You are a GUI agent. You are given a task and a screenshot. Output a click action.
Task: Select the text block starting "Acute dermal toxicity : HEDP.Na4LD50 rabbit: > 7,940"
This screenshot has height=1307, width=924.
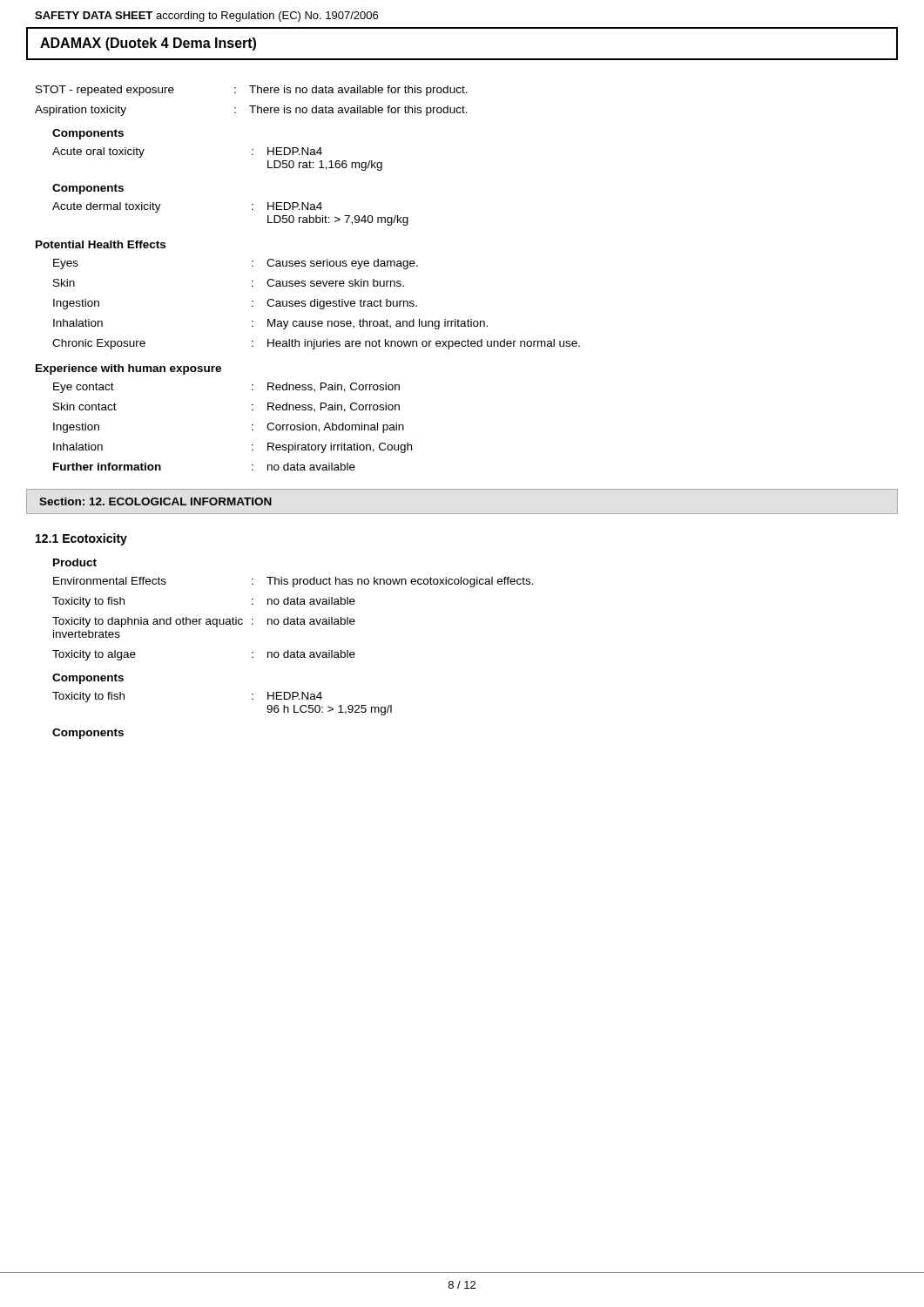[104, 207]
